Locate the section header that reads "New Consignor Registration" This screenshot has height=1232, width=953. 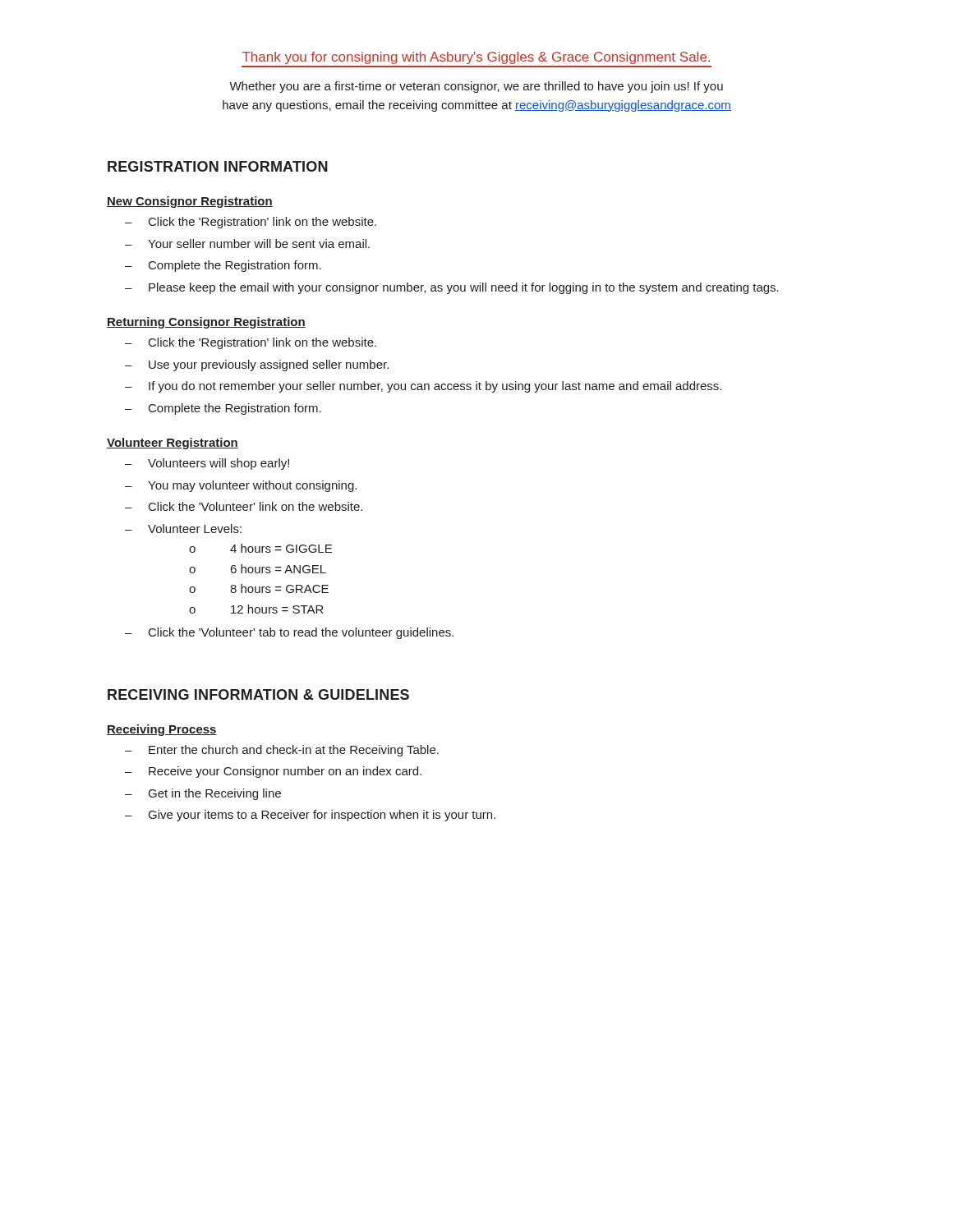[190, 201]
